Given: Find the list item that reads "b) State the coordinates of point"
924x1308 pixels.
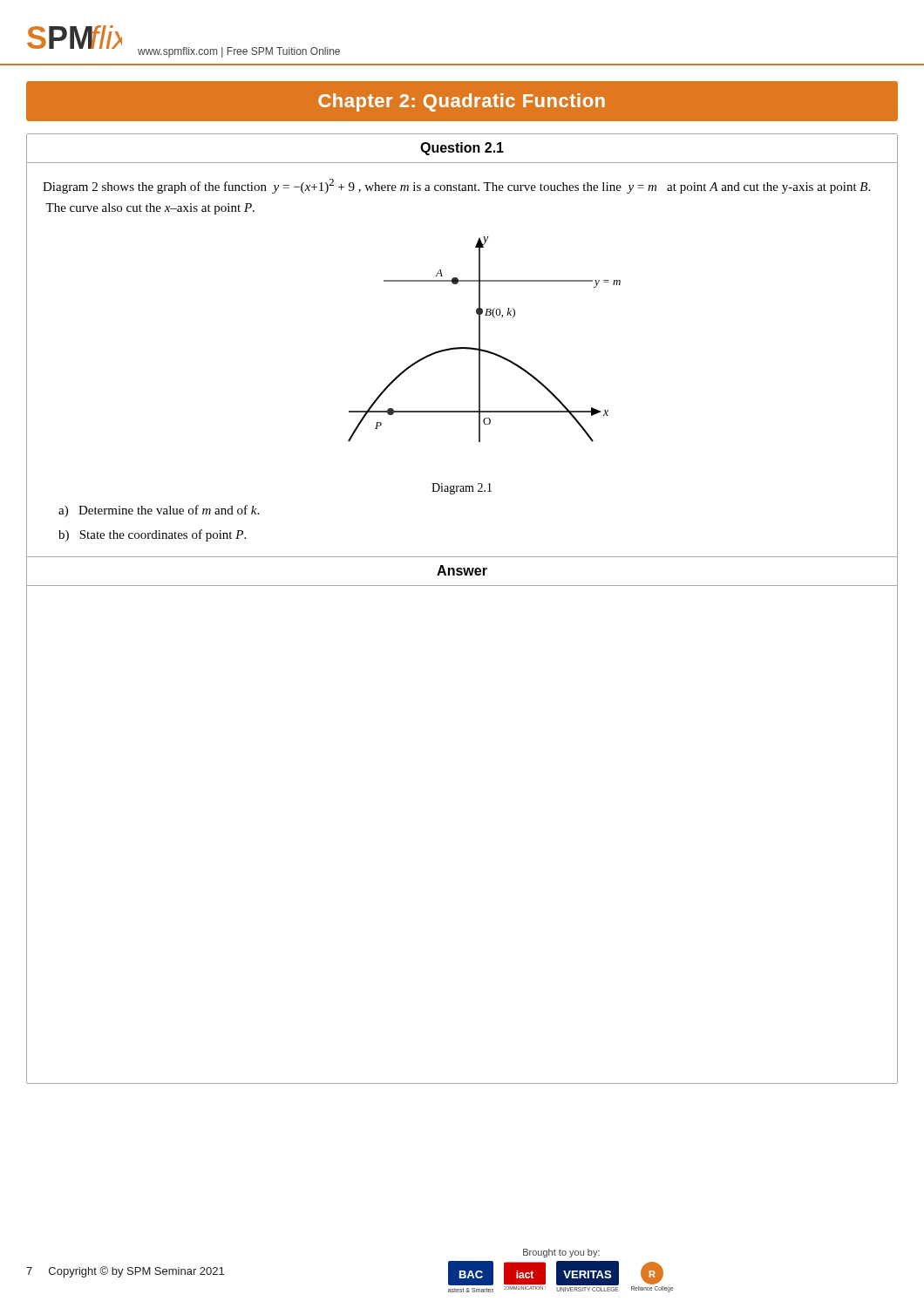Looking at the screenshot, I should [x=153, y=534].
